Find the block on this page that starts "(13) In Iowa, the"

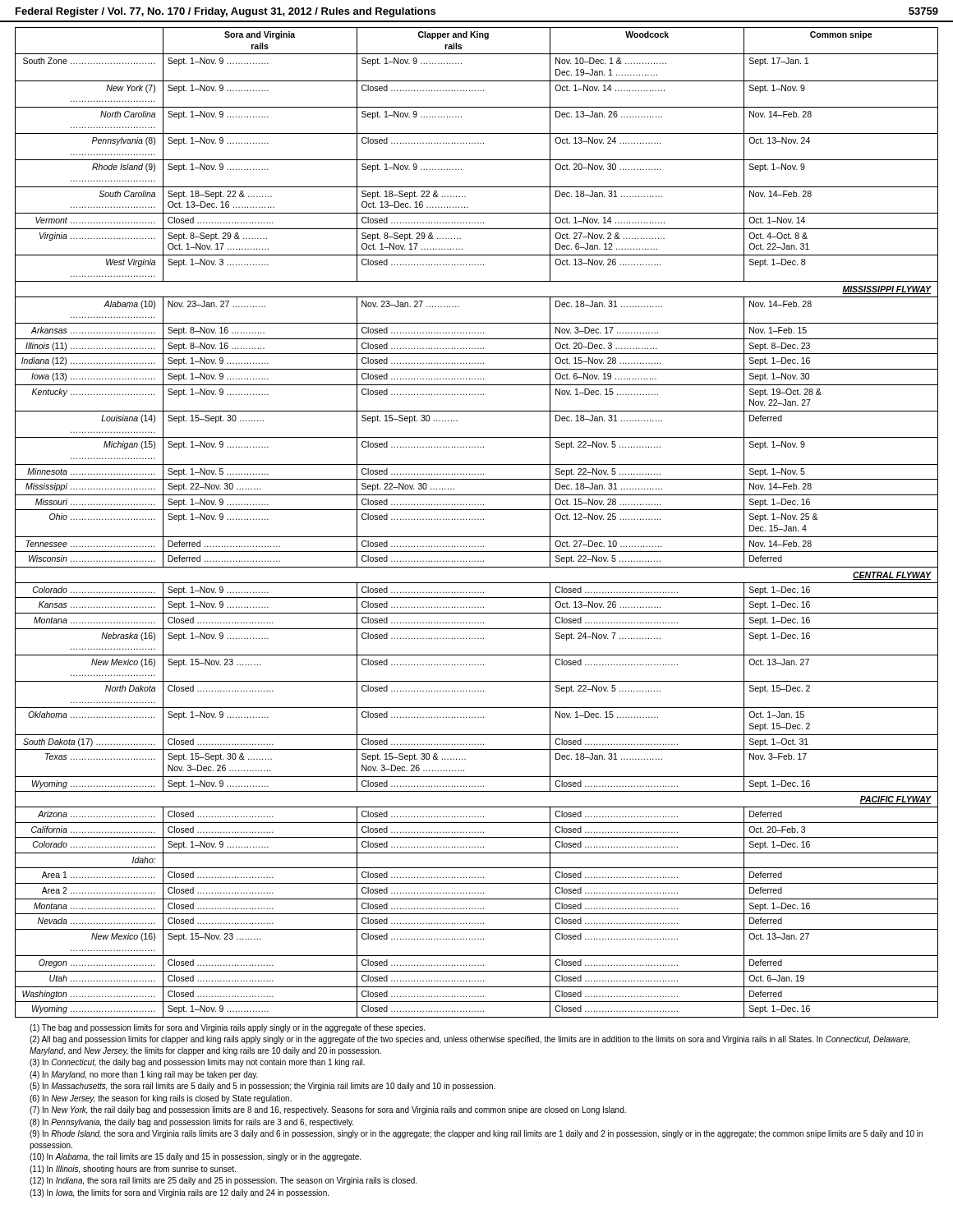(179, 1193)
